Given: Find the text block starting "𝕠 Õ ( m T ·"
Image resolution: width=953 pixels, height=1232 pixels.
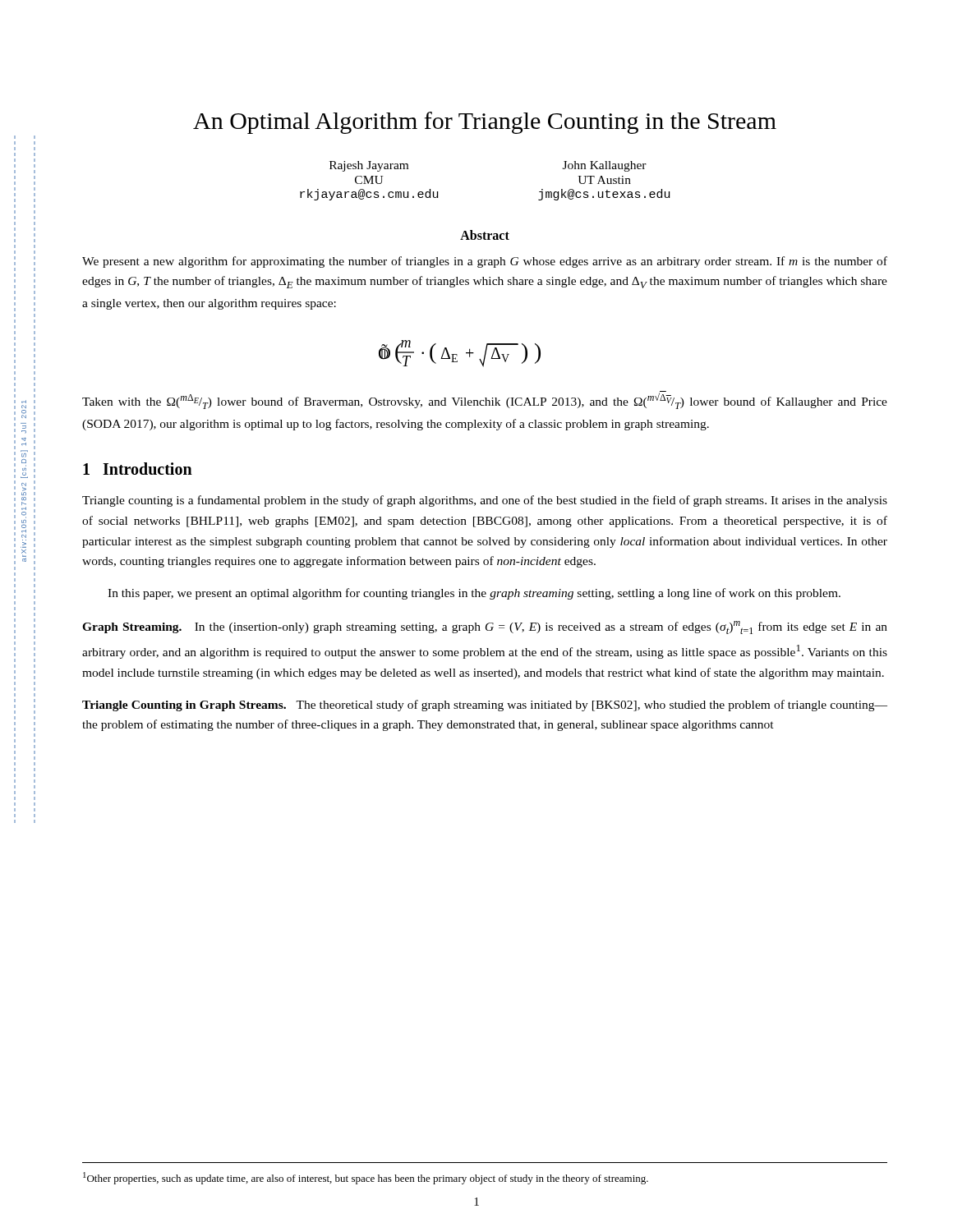Looking at the screenshot, I should (x=485, y=352).
